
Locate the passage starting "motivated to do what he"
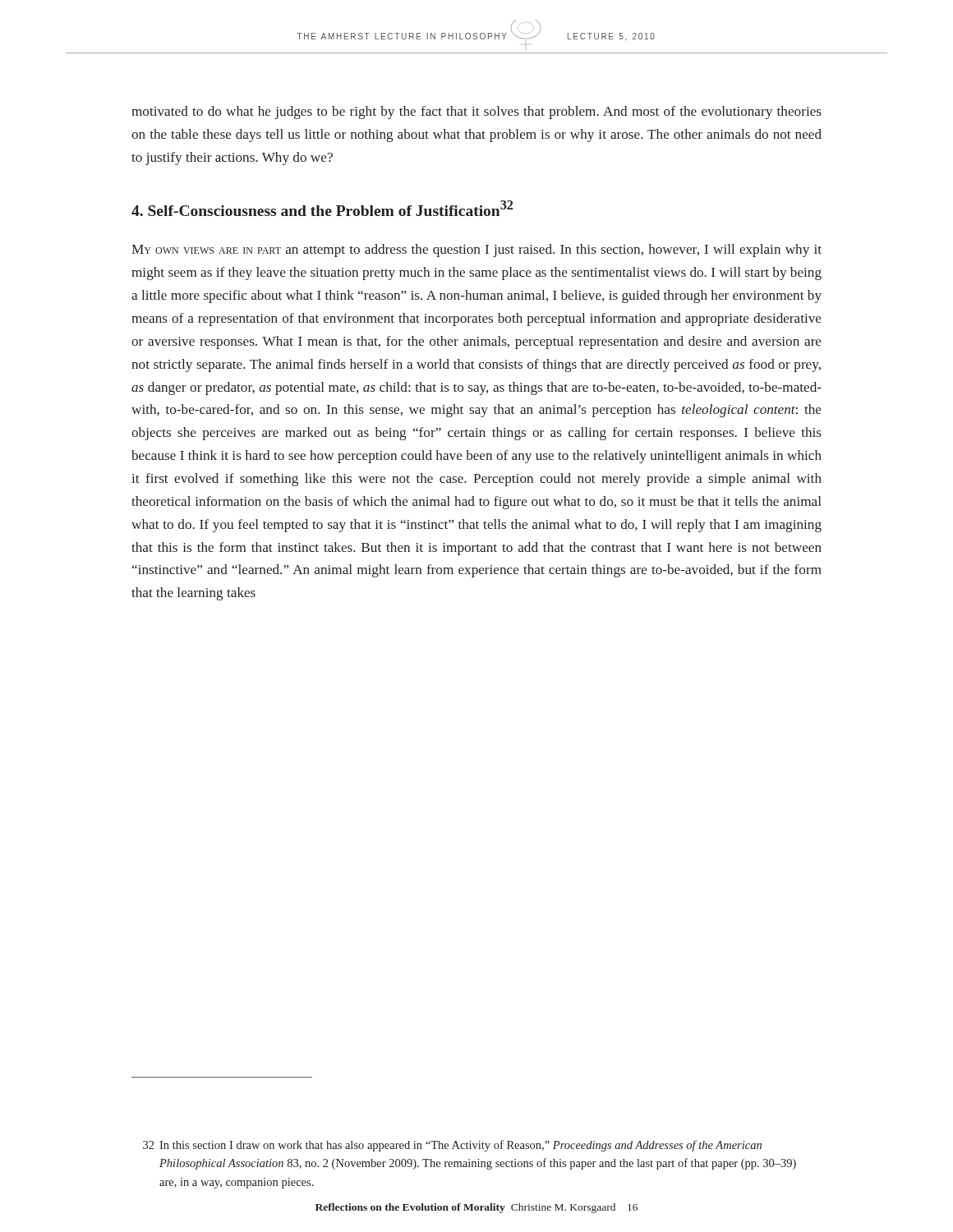[476, 134]
